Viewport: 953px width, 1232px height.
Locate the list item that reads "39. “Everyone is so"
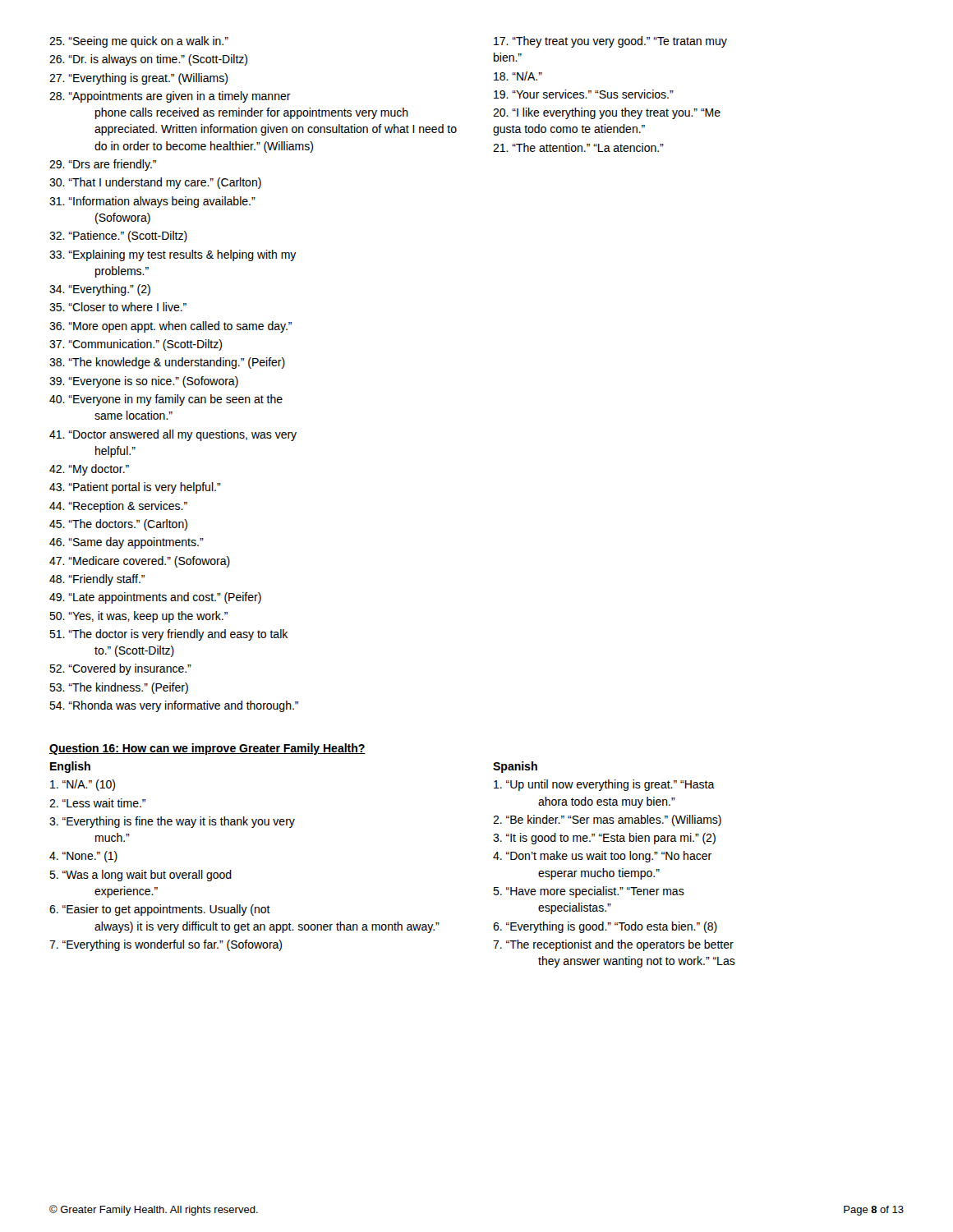[144, 381]
